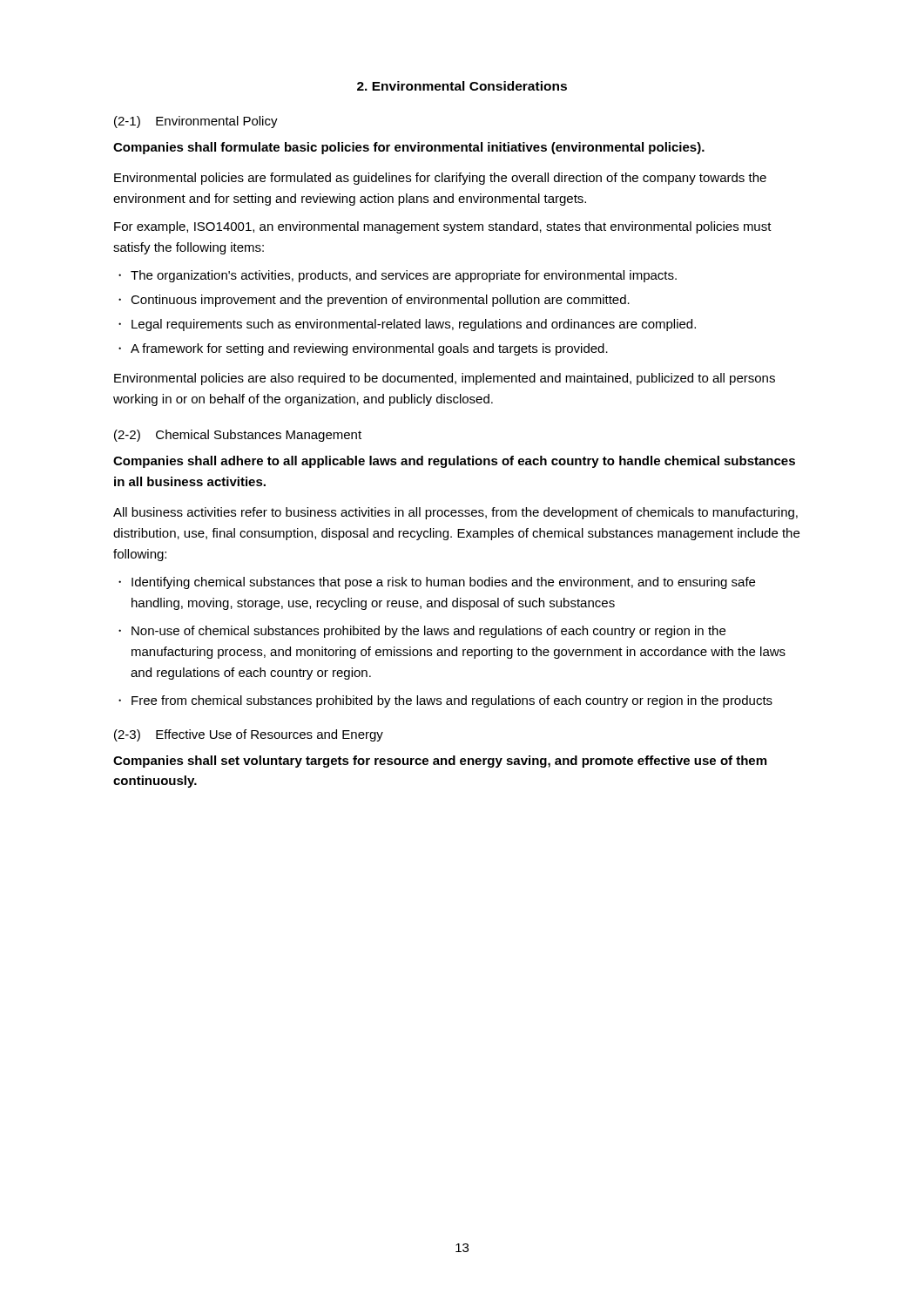Click on the region starting "Environmental policies are also"
924x1307 pixels.
[444, 388]
